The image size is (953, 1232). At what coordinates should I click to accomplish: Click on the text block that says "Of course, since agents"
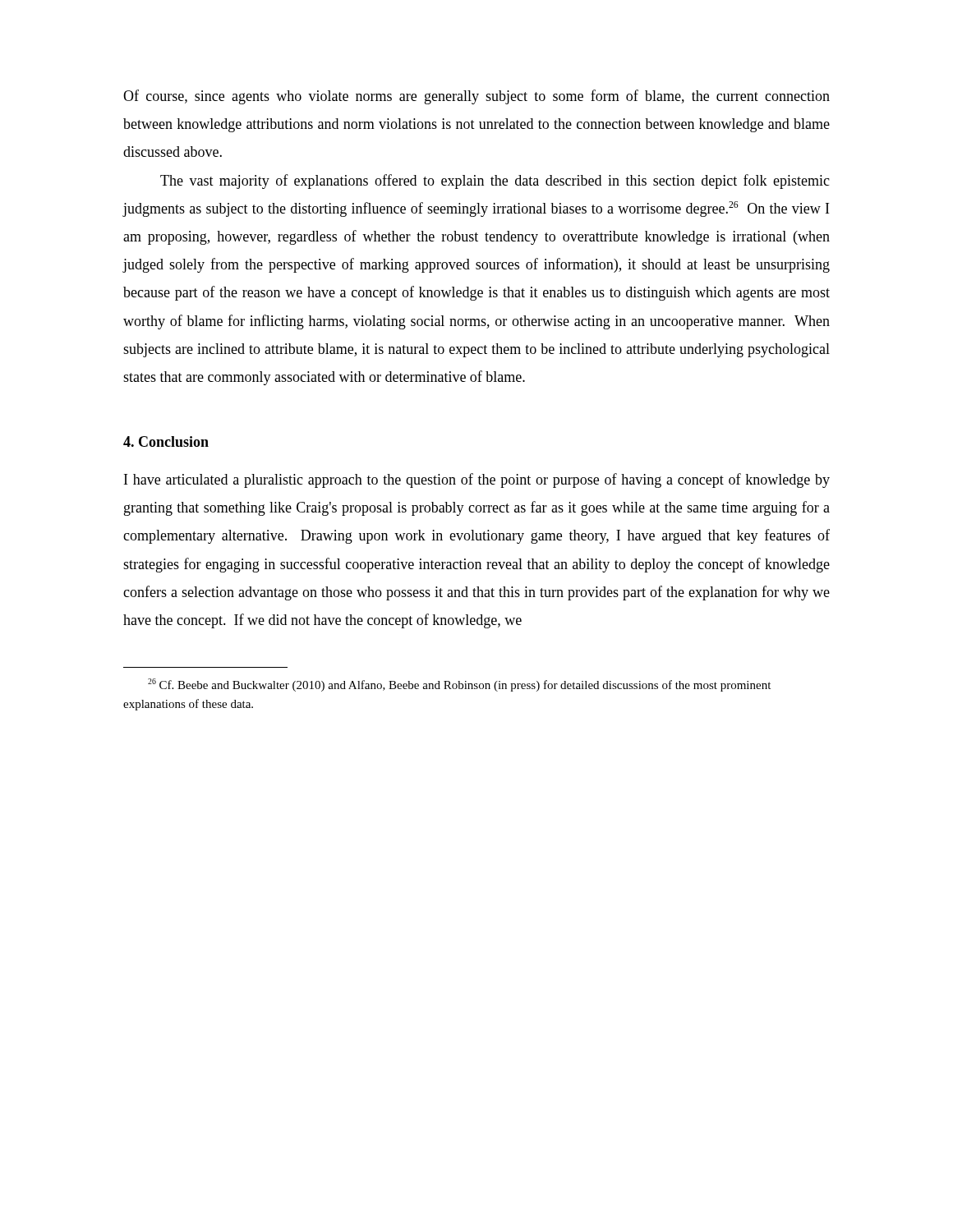[476, 124]
